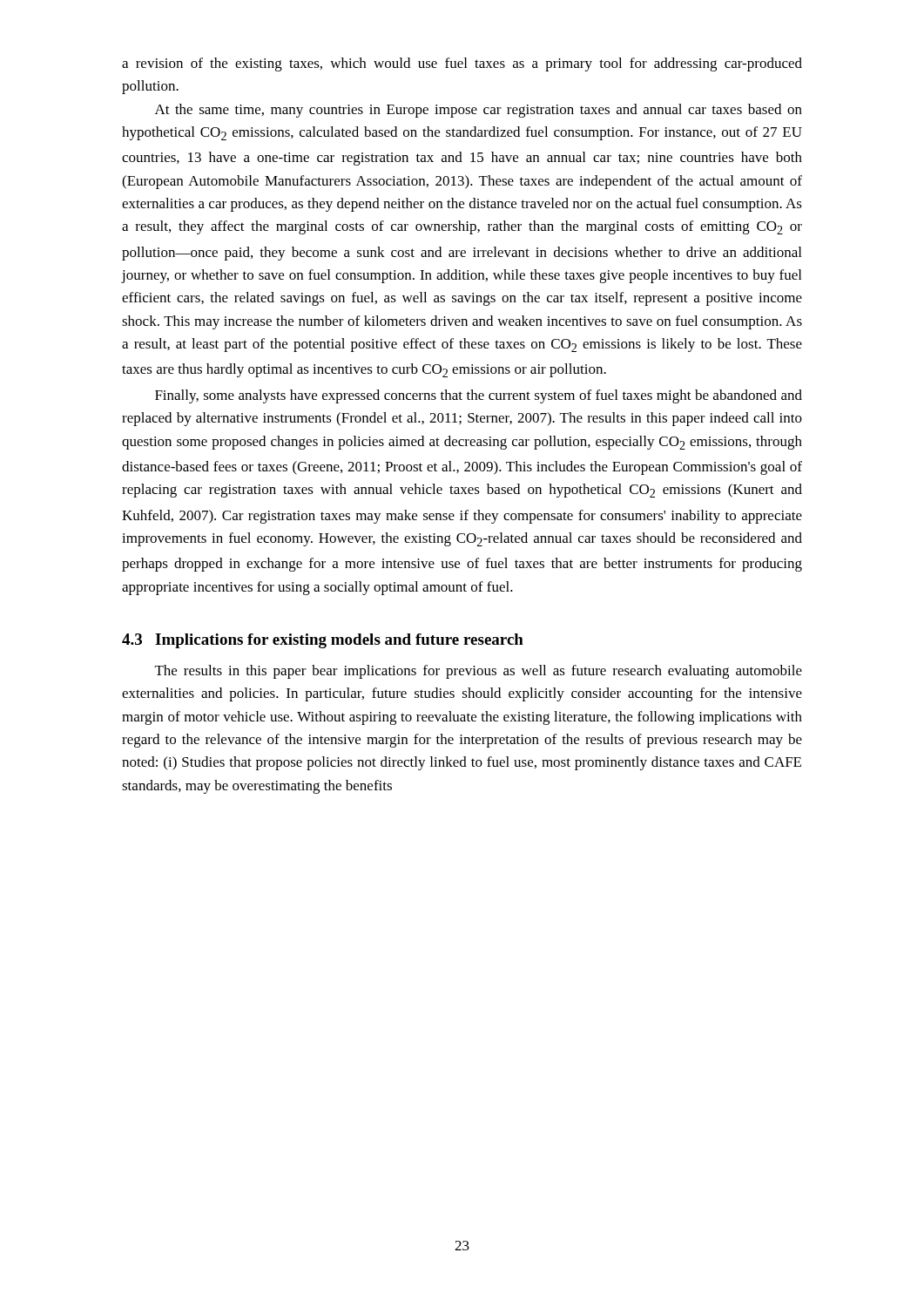
Task: Point to the section header beginning "4.3 Implications for existing models"
Action: 323,639
